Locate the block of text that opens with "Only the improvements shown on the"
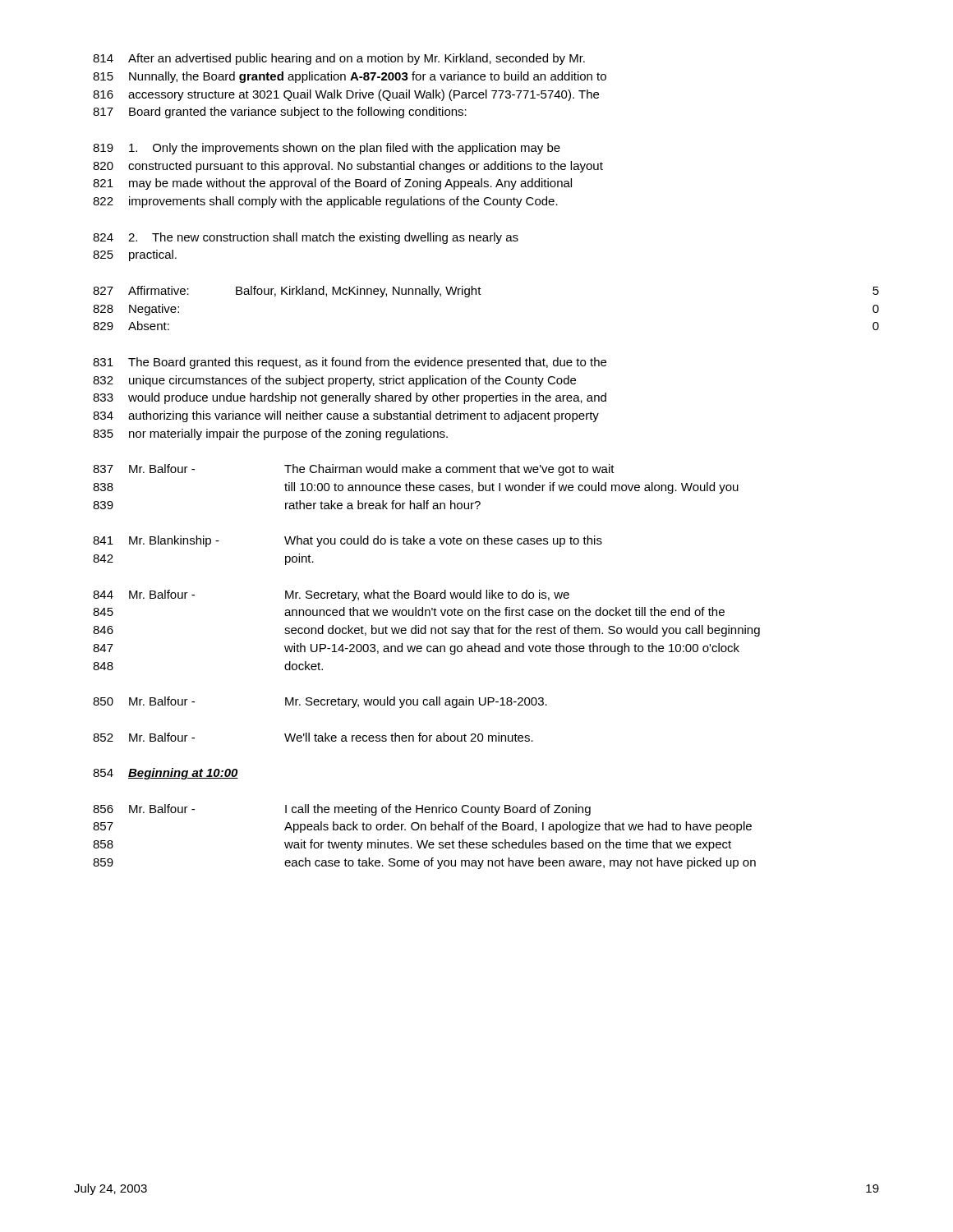Screen dimensions: 1232x953 [x=476, y=174]
